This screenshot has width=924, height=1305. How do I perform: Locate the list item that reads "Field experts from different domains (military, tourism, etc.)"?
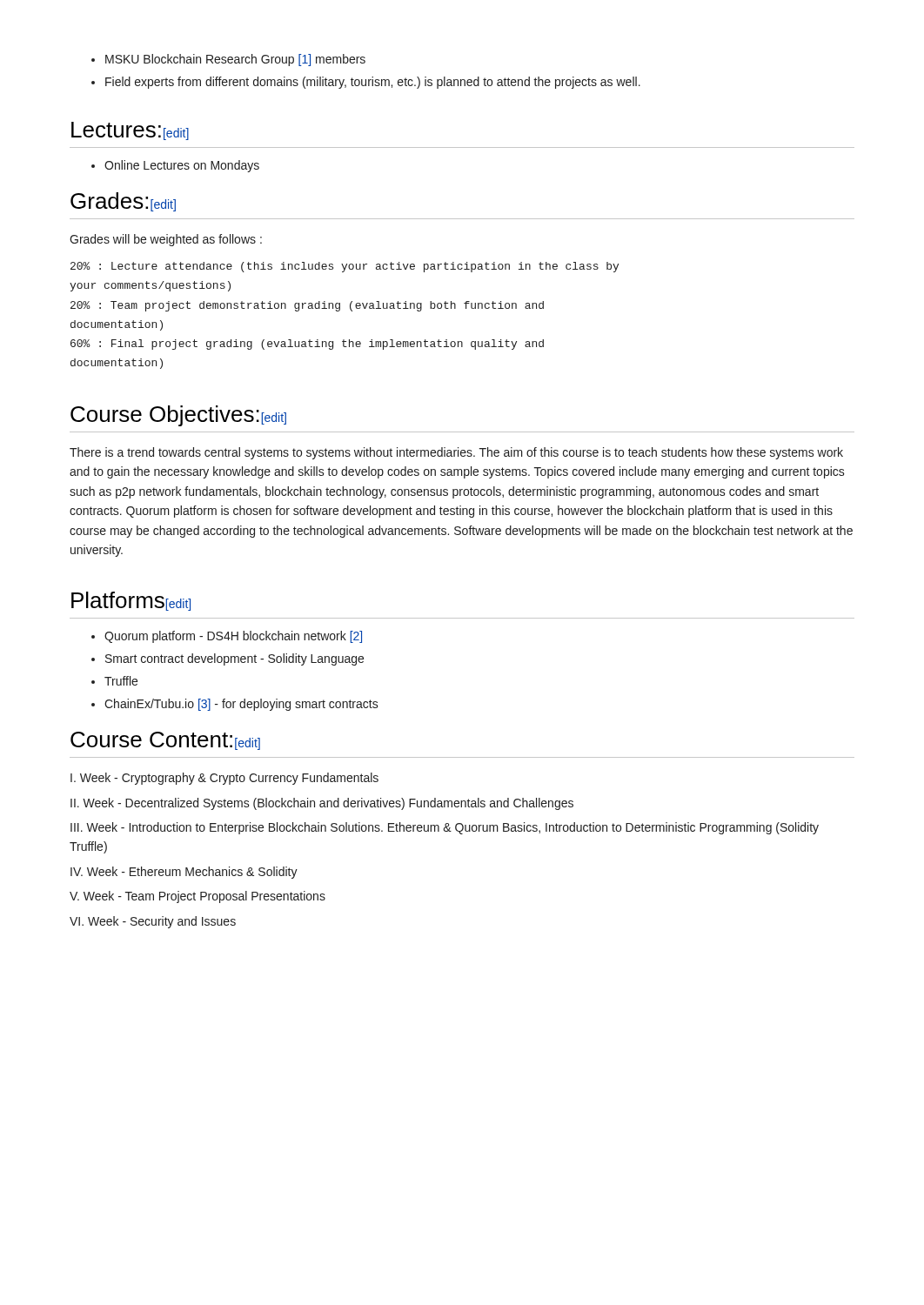(462, 82)
